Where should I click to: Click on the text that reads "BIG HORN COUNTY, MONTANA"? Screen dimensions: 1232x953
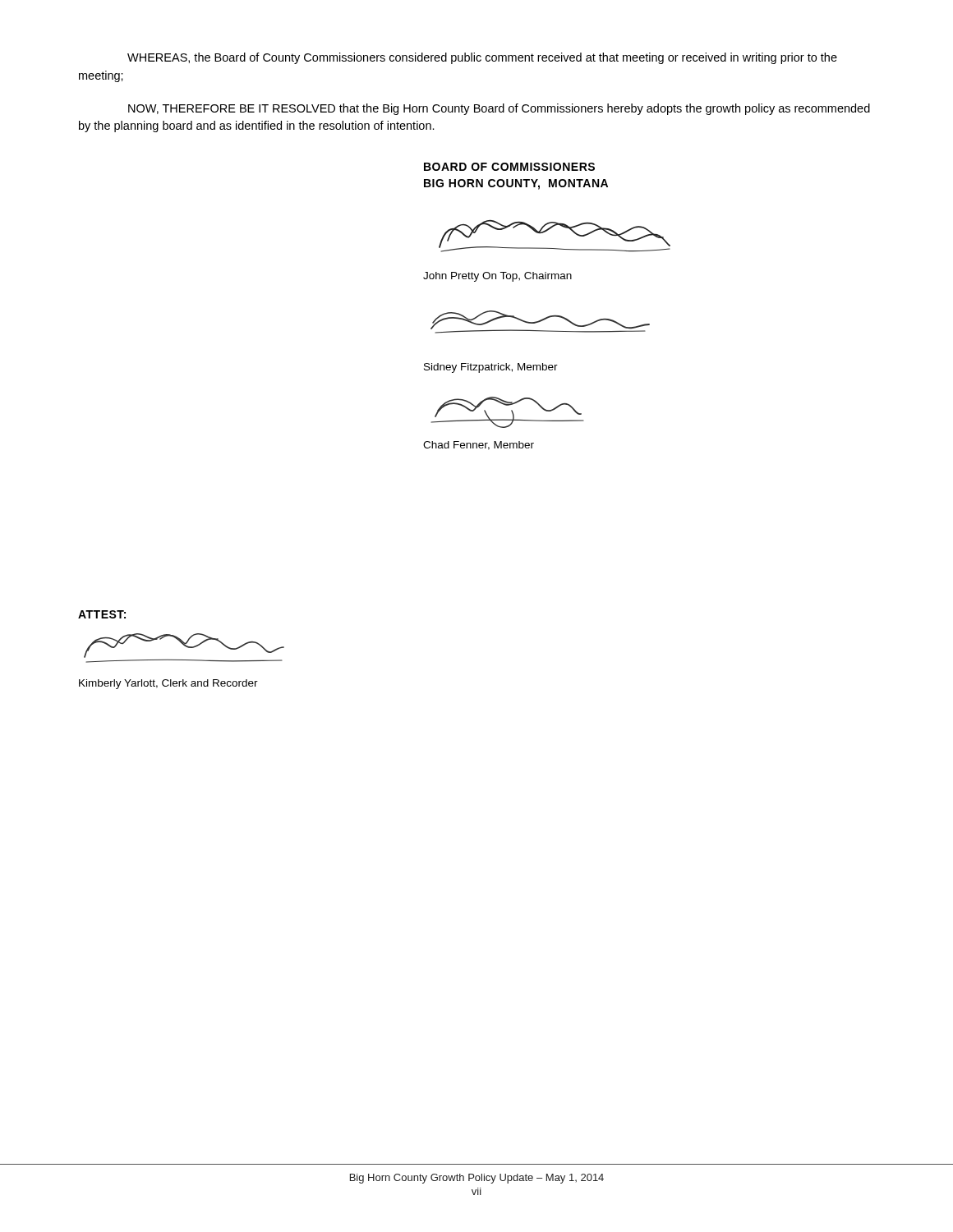(x=516, y=183)
